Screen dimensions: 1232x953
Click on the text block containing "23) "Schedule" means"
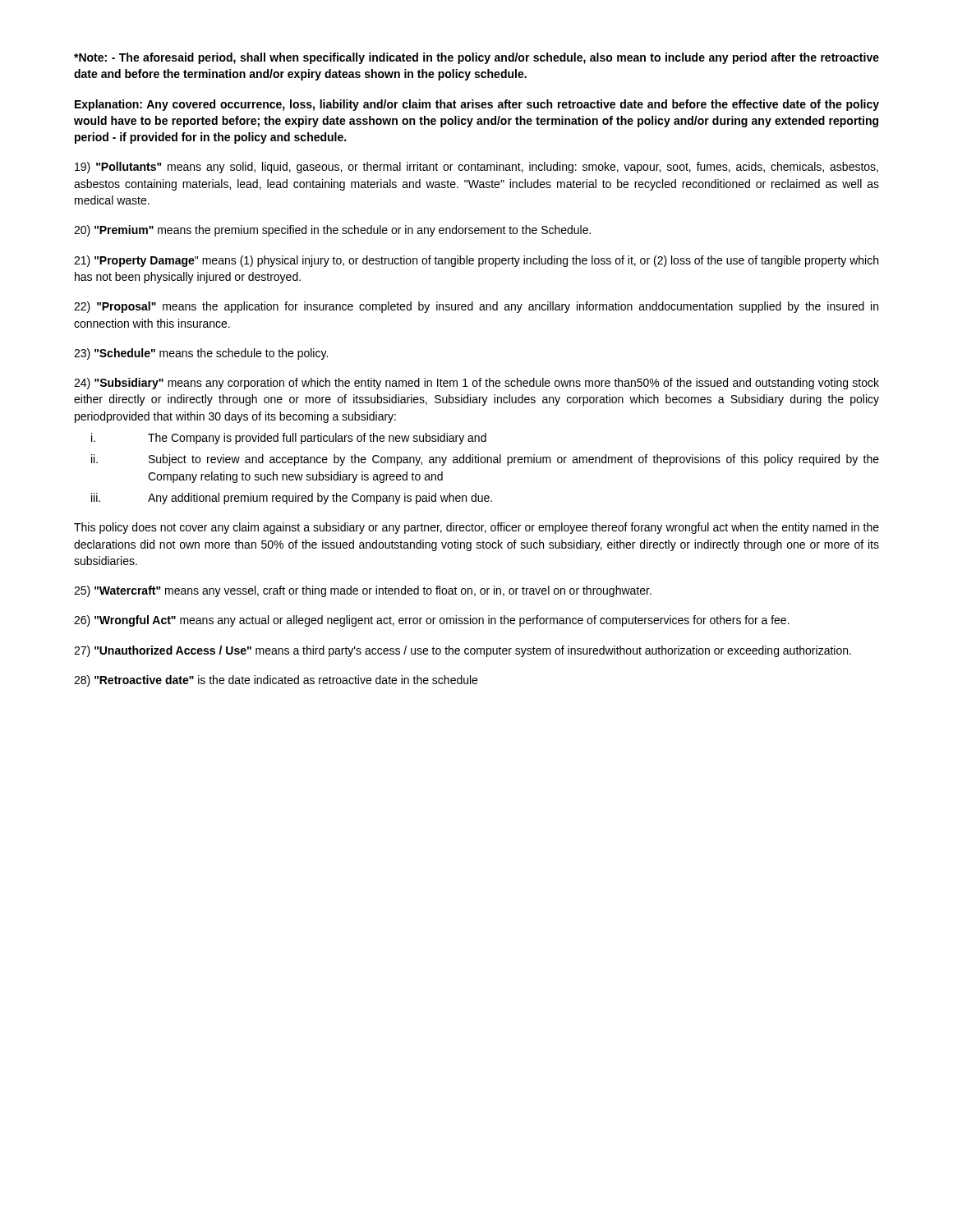point(201,353)
